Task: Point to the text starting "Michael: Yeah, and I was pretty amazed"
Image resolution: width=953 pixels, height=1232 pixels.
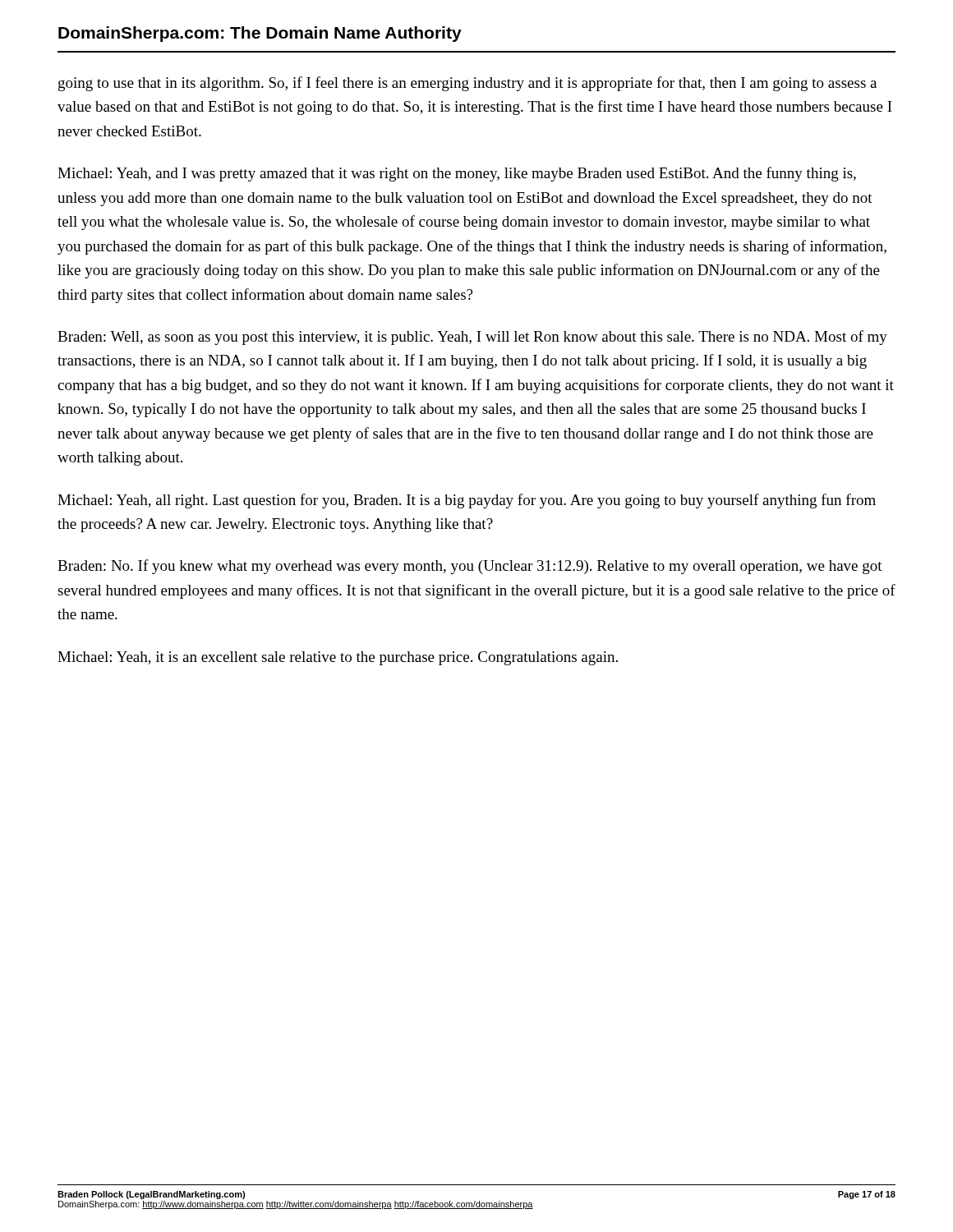Action: (472, 234)
